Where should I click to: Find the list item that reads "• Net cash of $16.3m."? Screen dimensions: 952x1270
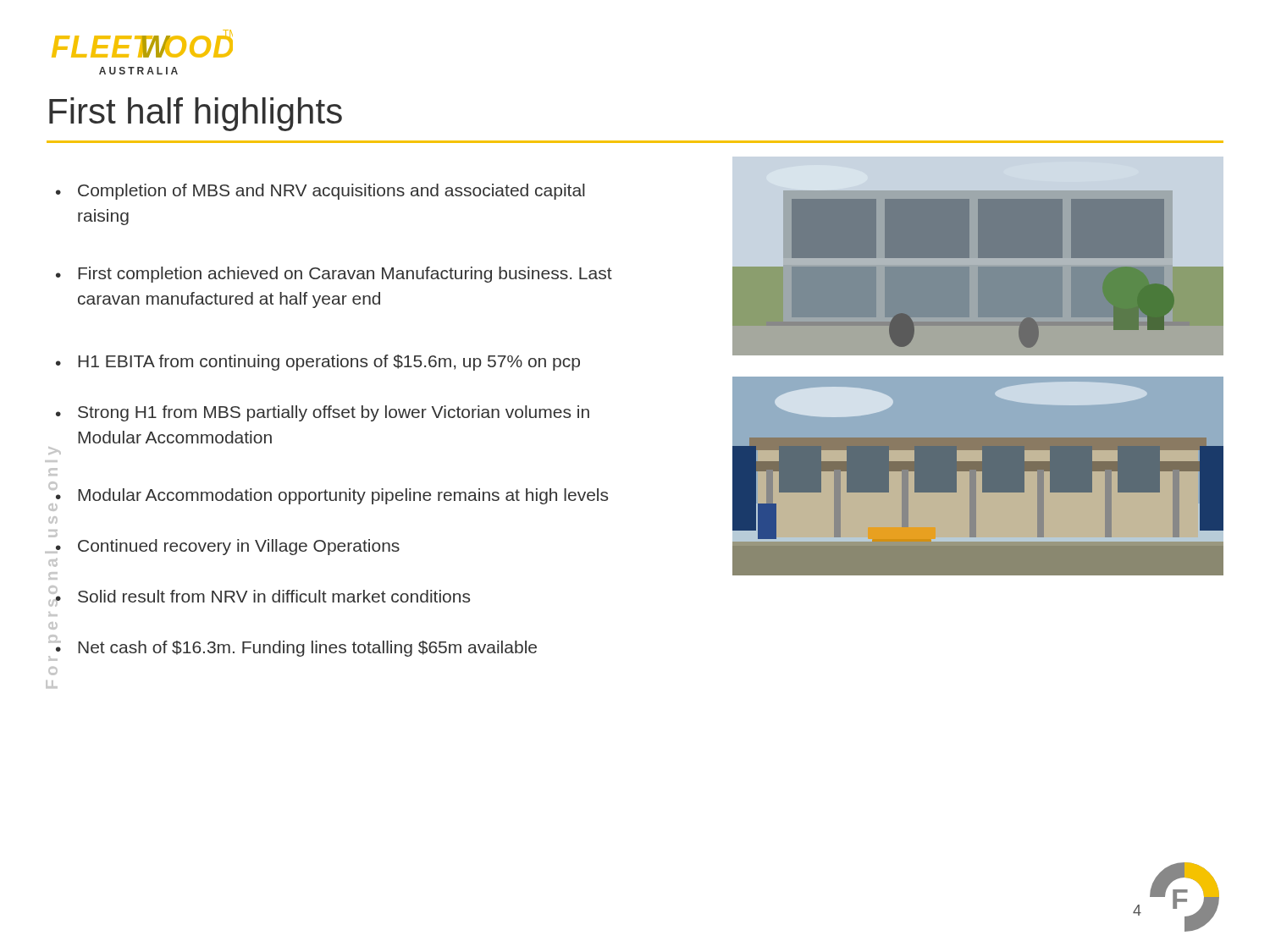point(296,648)
